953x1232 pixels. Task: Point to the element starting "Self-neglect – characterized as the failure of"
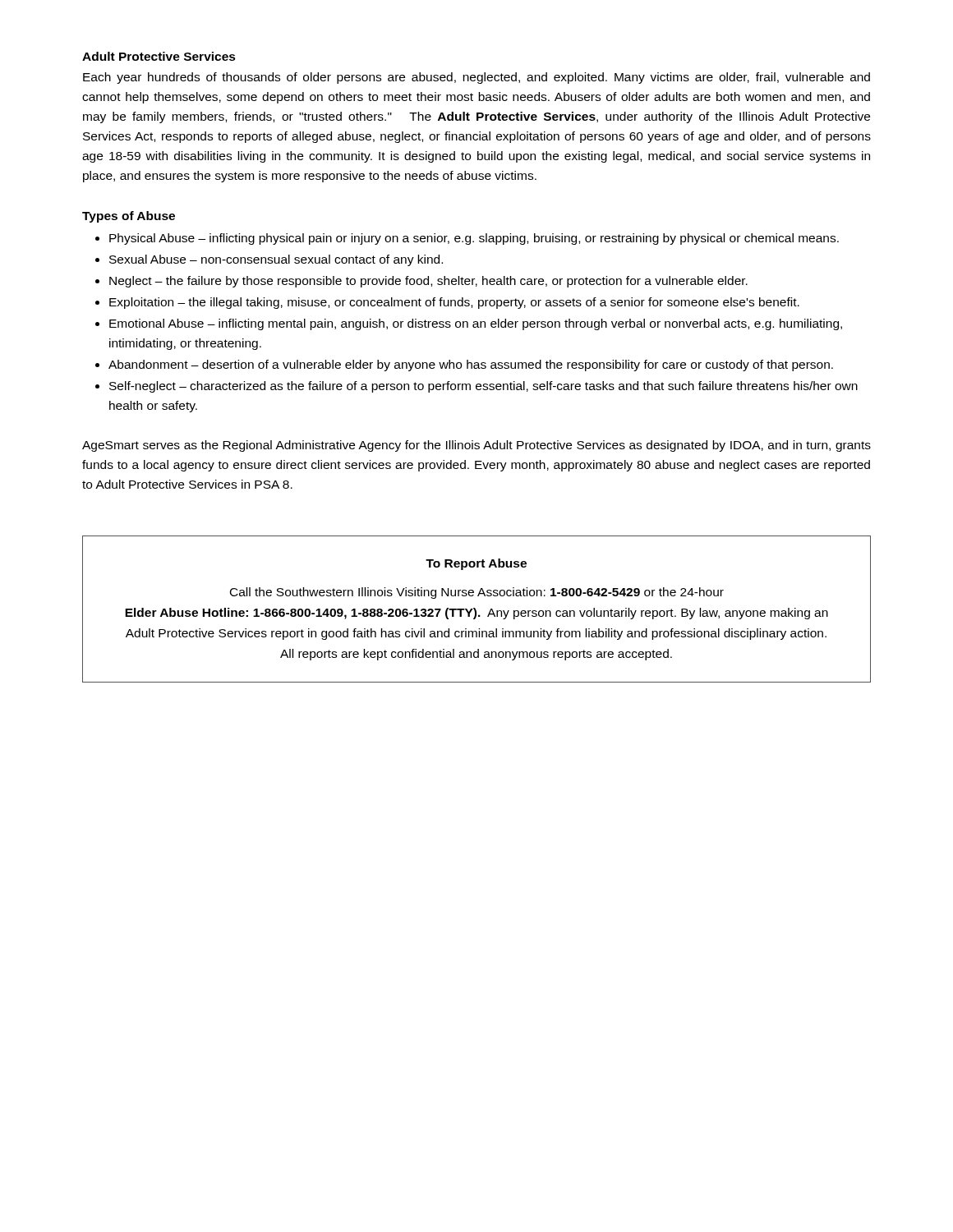[490, 396]
